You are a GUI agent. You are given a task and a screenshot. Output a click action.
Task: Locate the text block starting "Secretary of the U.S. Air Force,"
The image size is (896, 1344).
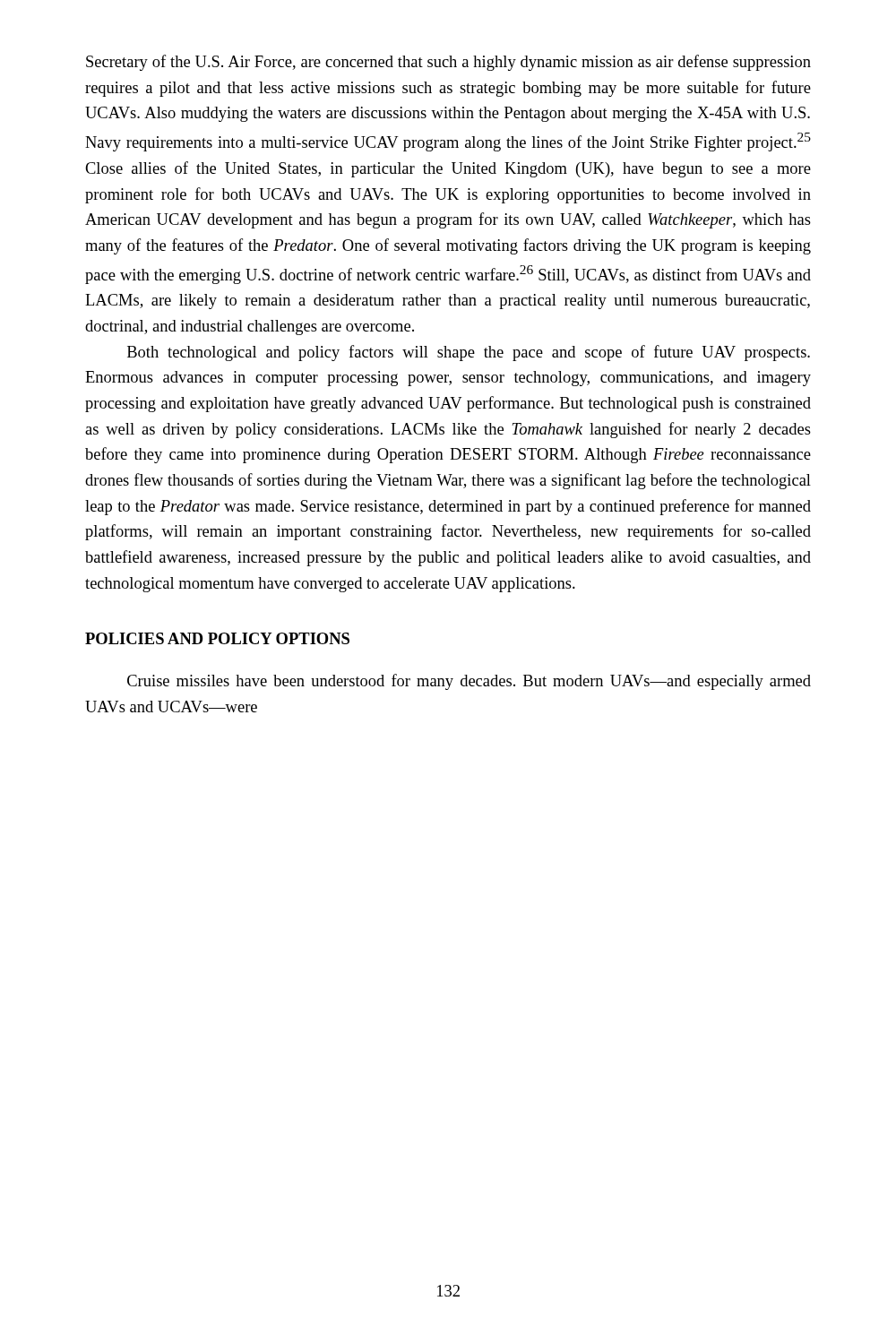click(x=448, y=194)
